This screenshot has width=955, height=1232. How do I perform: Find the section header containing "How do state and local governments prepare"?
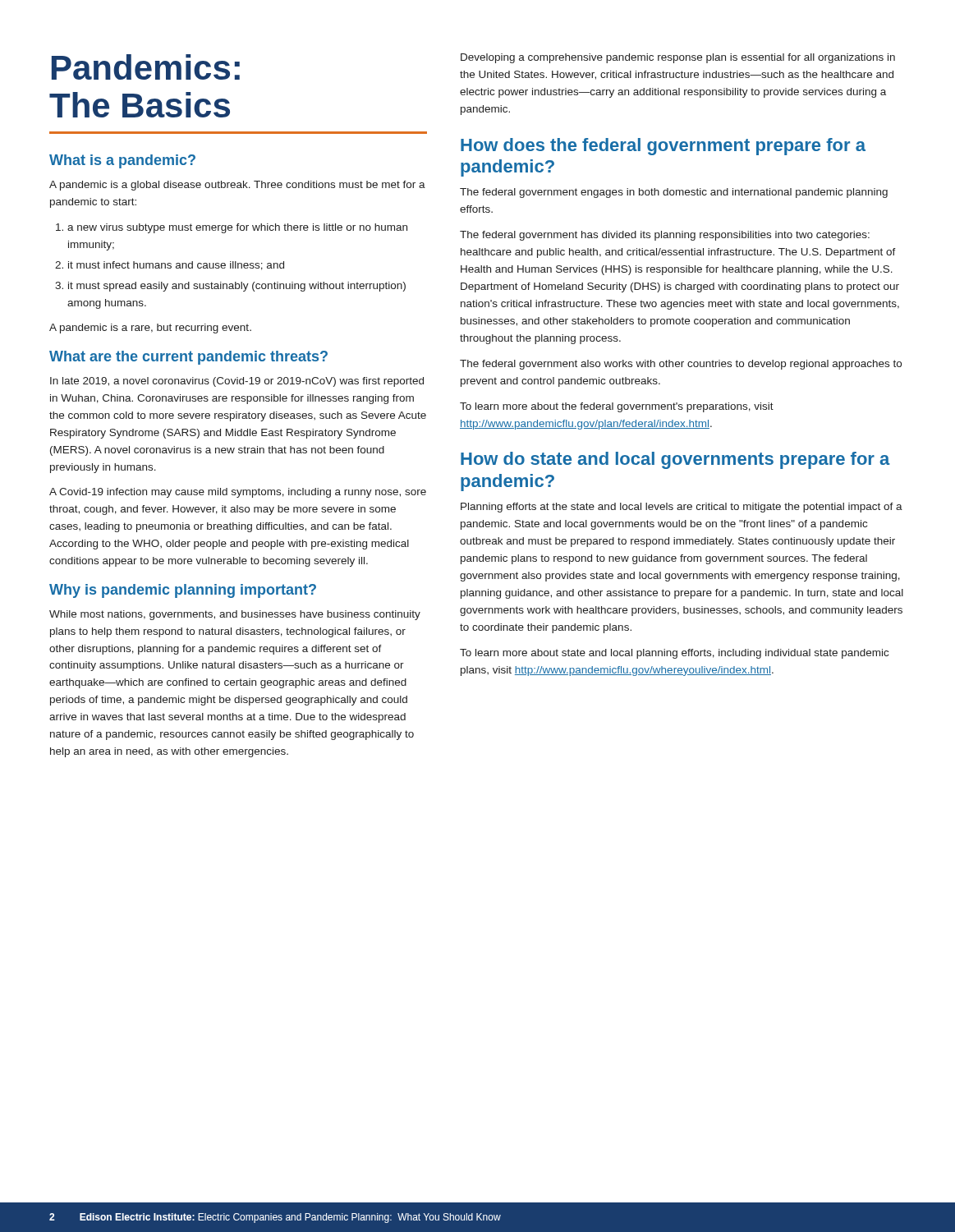click(675, 470)
